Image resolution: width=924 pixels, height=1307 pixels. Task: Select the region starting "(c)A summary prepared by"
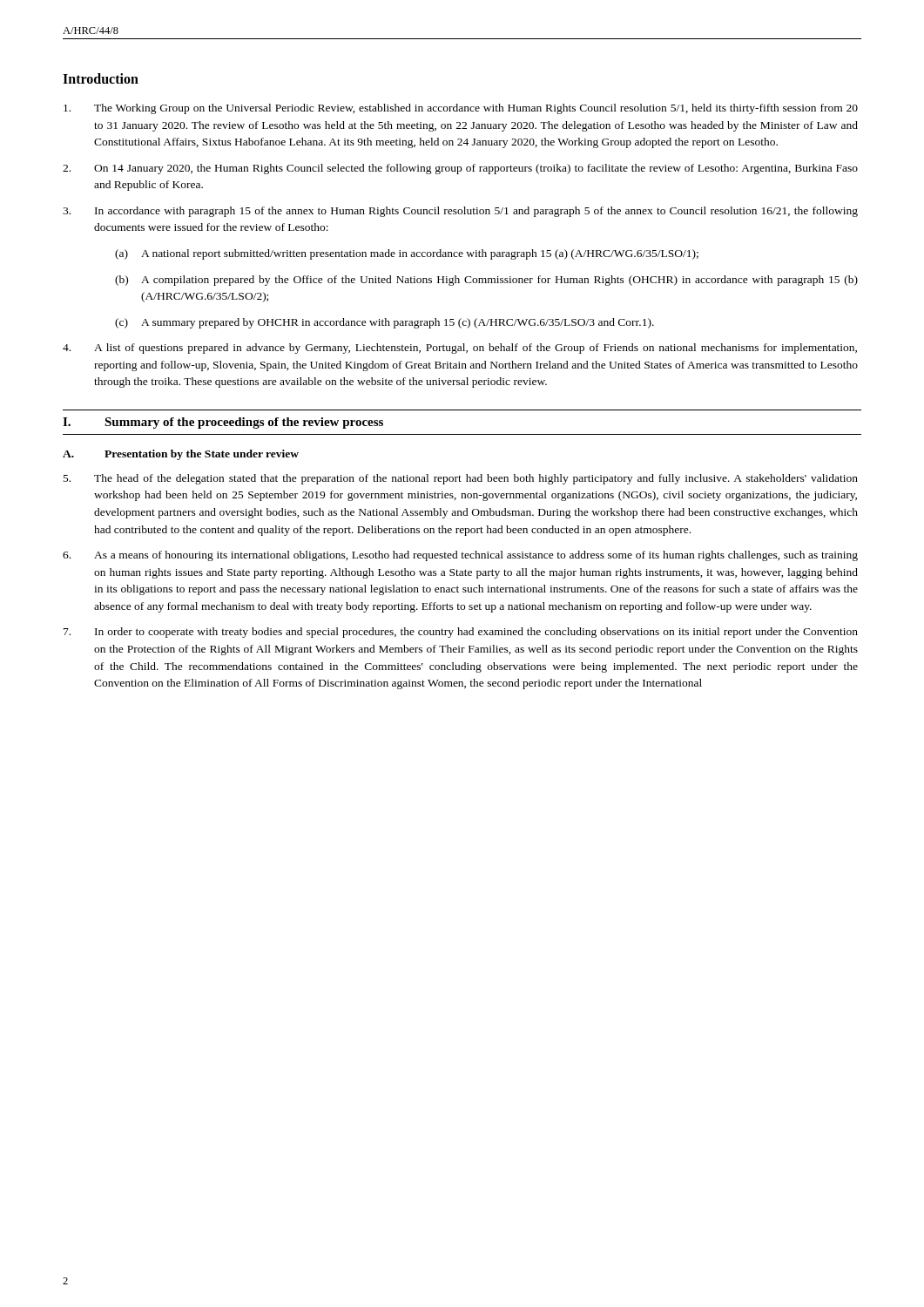[x=486, y=322]
